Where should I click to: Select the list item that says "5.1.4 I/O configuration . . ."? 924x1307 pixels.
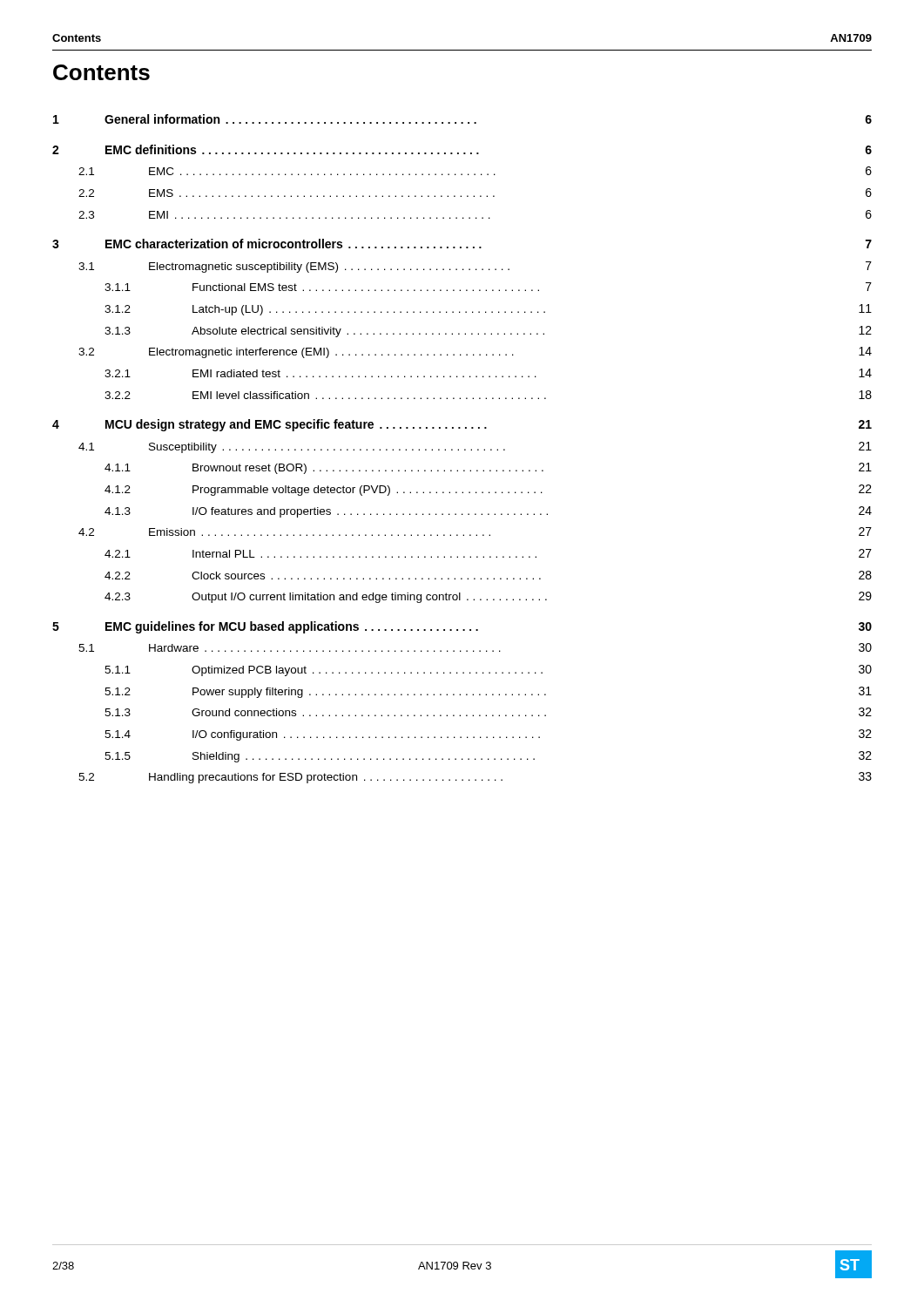(x=462, y=734)
